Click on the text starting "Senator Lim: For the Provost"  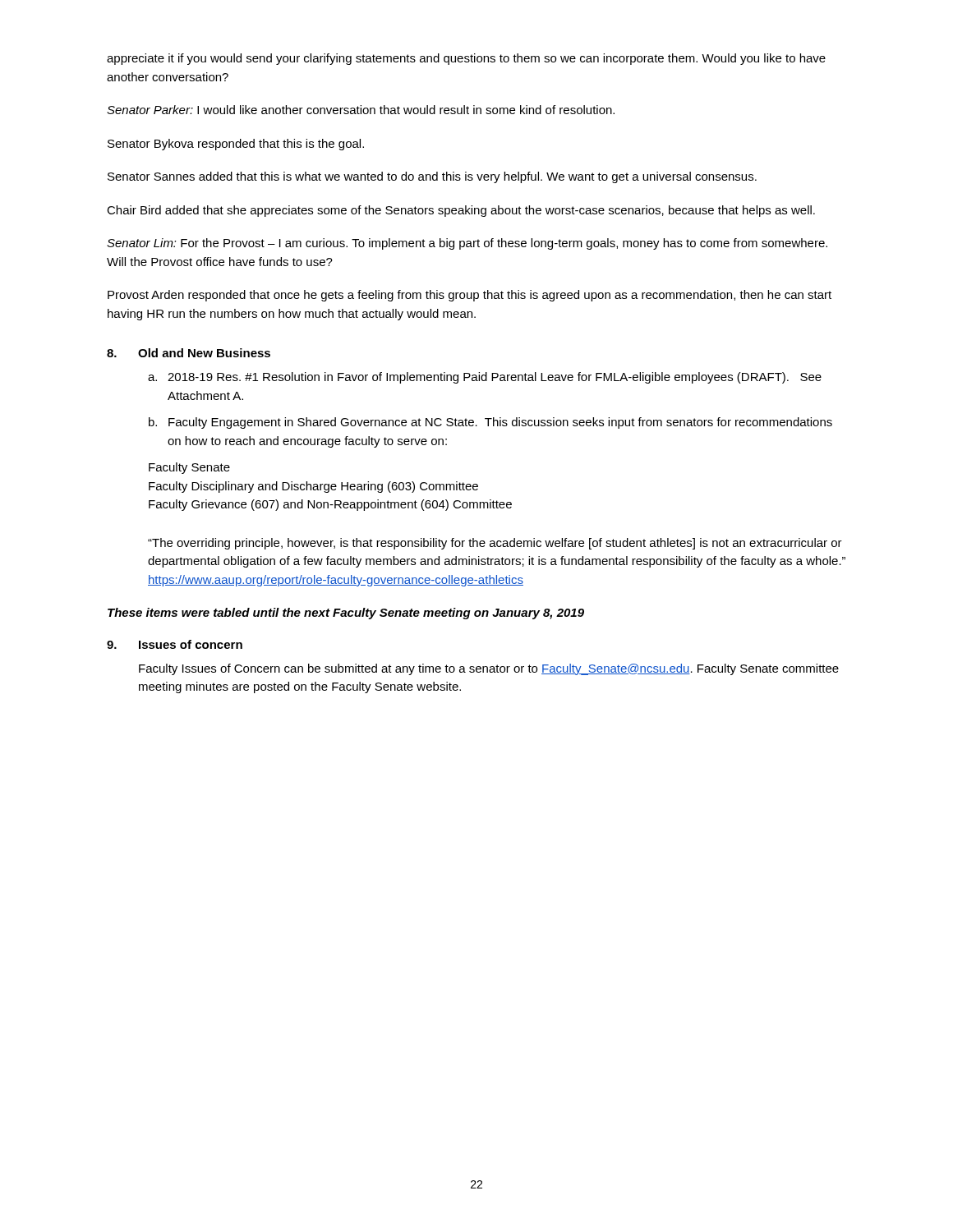point(468,252)
